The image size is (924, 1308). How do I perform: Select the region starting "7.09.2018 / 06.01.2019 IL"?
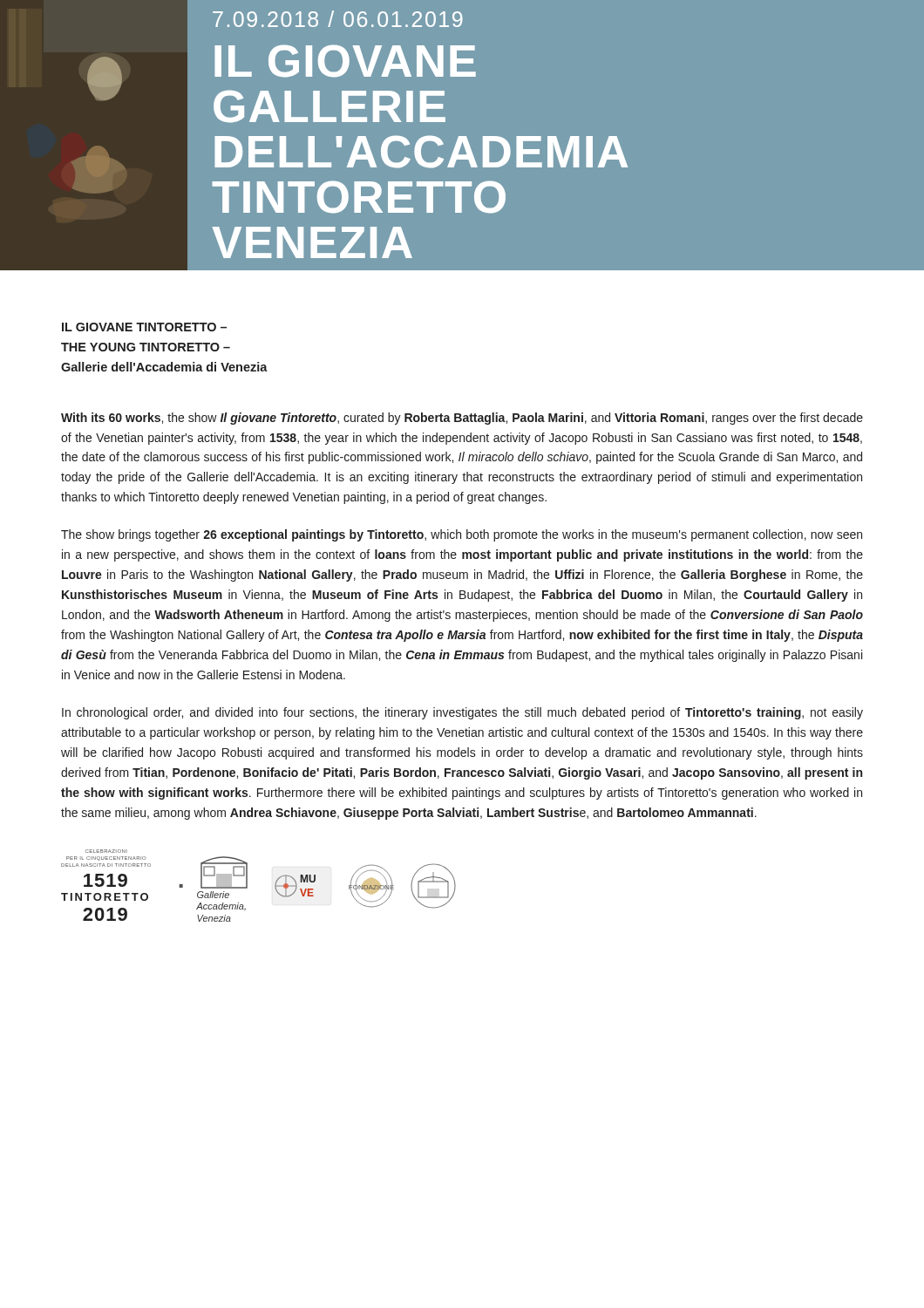(568, 136)
